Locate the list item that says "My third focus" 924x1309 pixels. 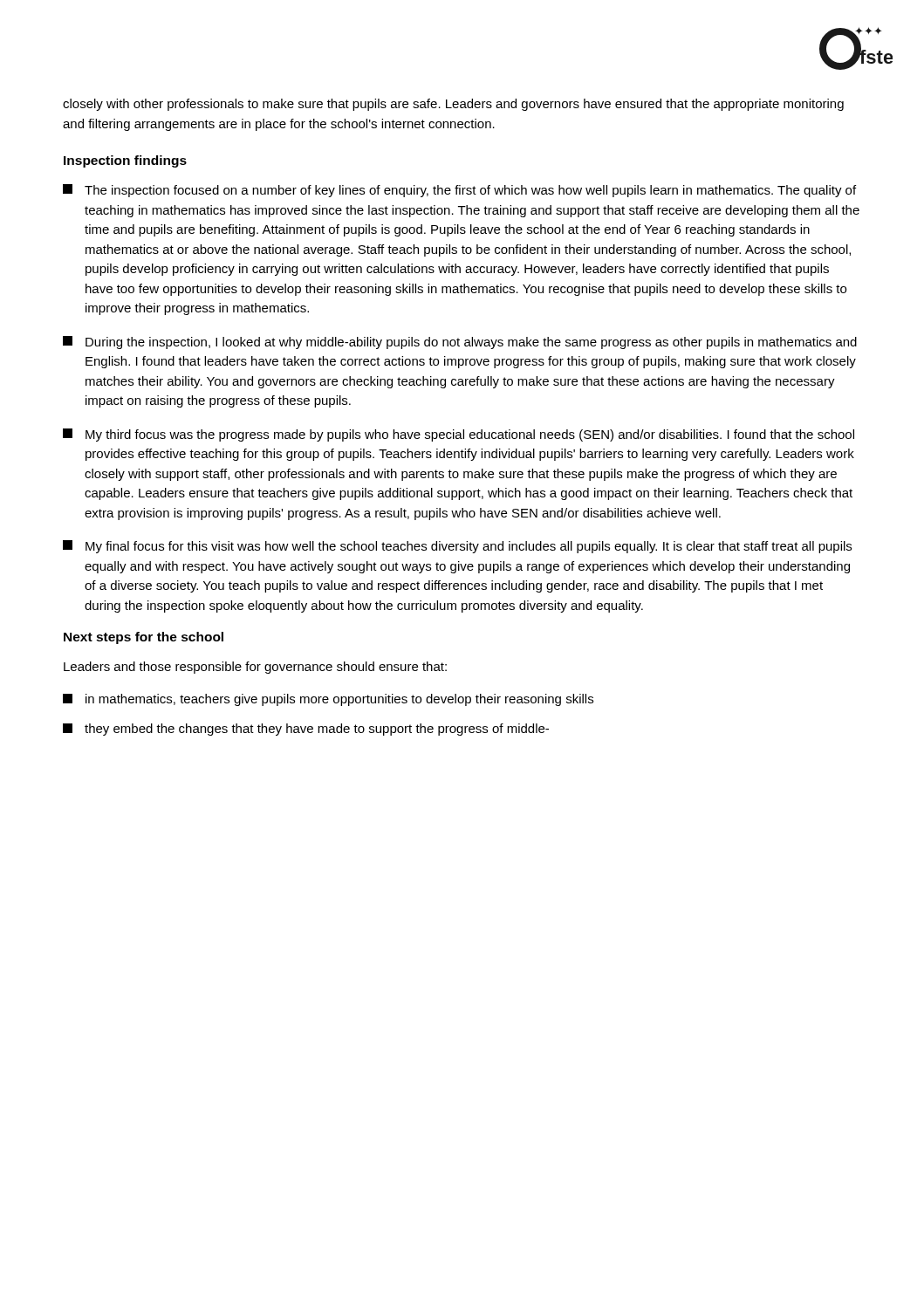462,474
